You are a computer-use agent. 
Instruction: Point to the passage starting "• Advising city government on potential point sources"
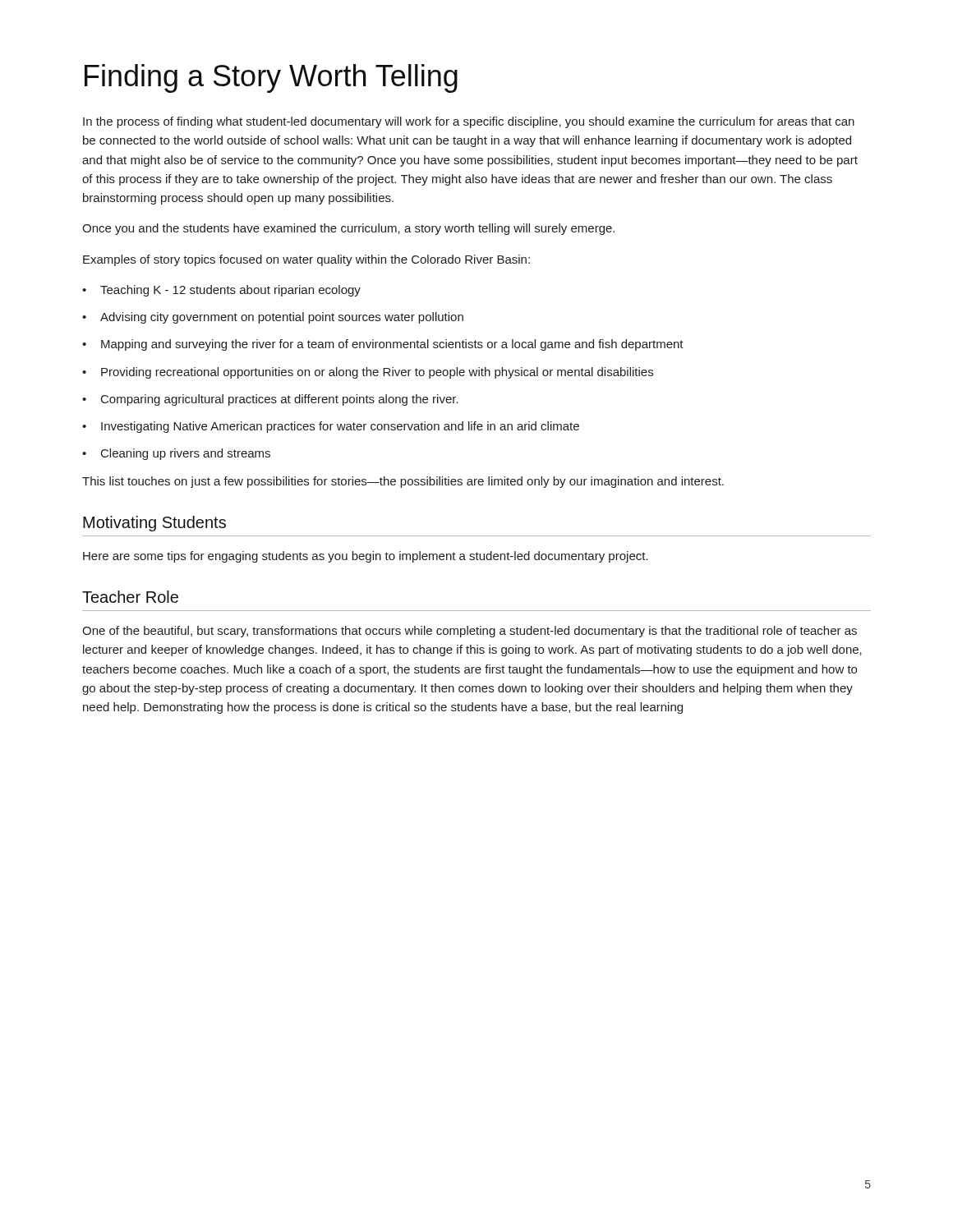pos(273,318)
